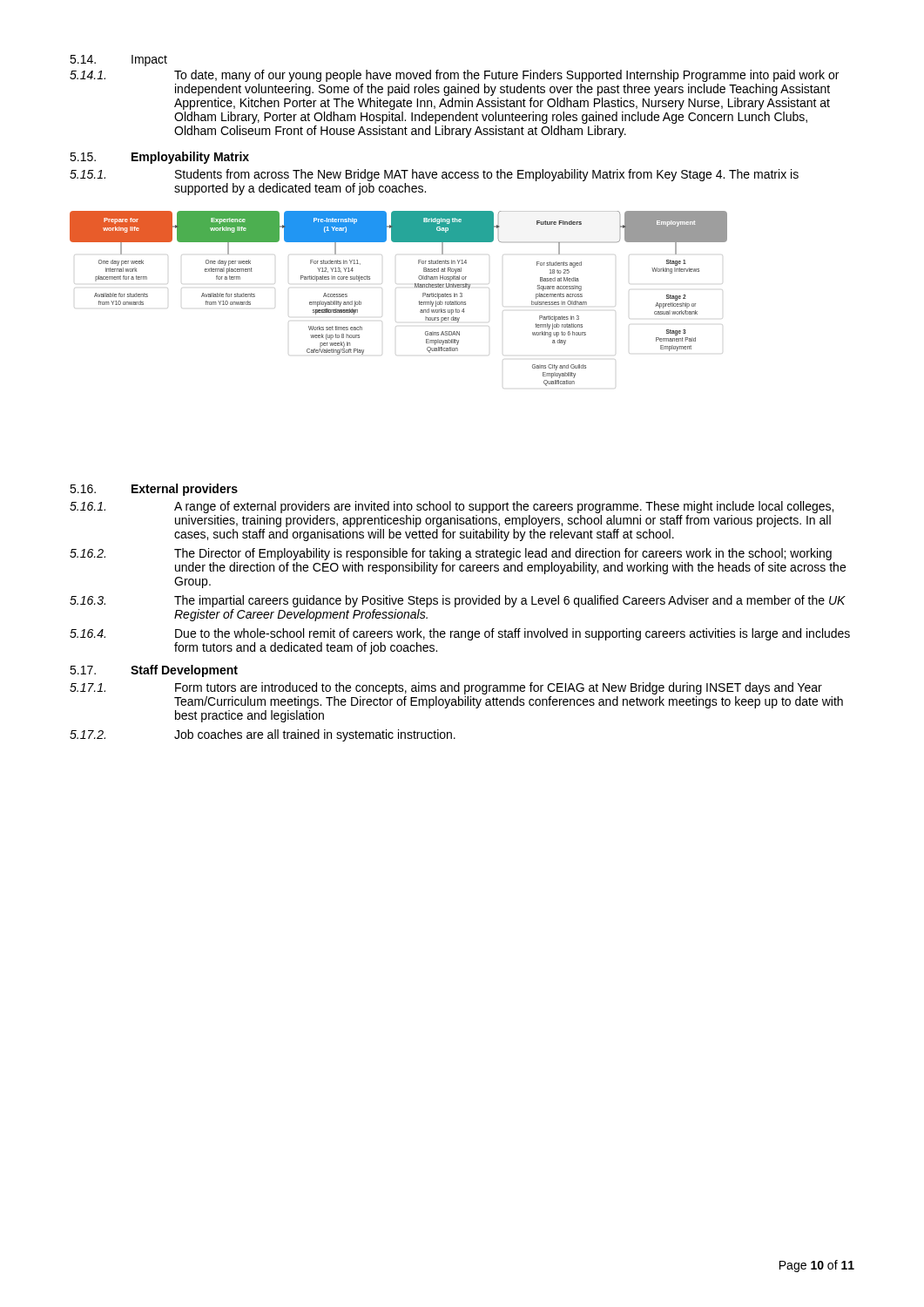924x1307 pixels.
Task: Find the element starting "5.16.4. Due to the whole-school remit"
Action: click(462, 640)
